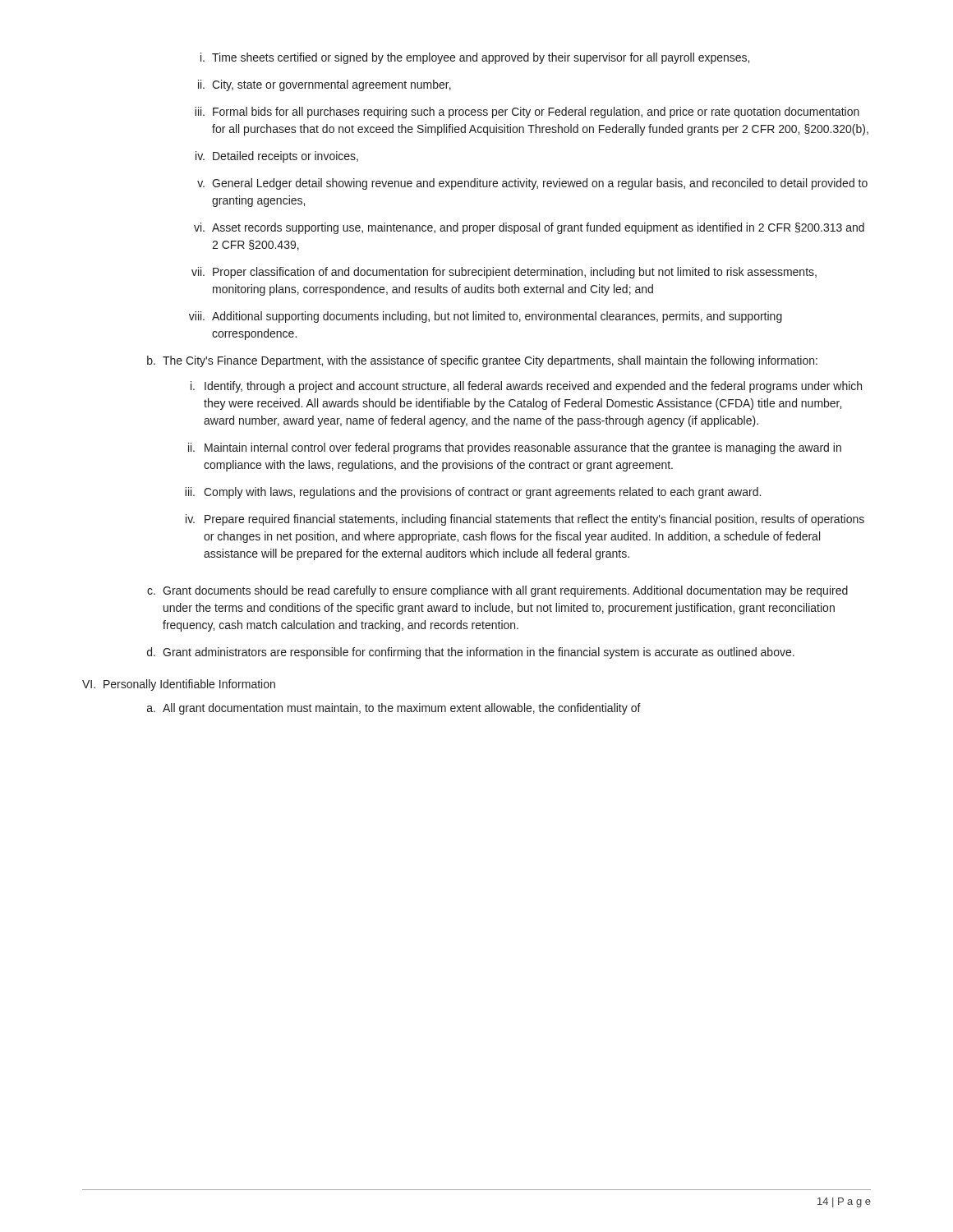
Task: Click the passage that begins "vi. Asset records supporting use,"
Action: tap(513, 237)
